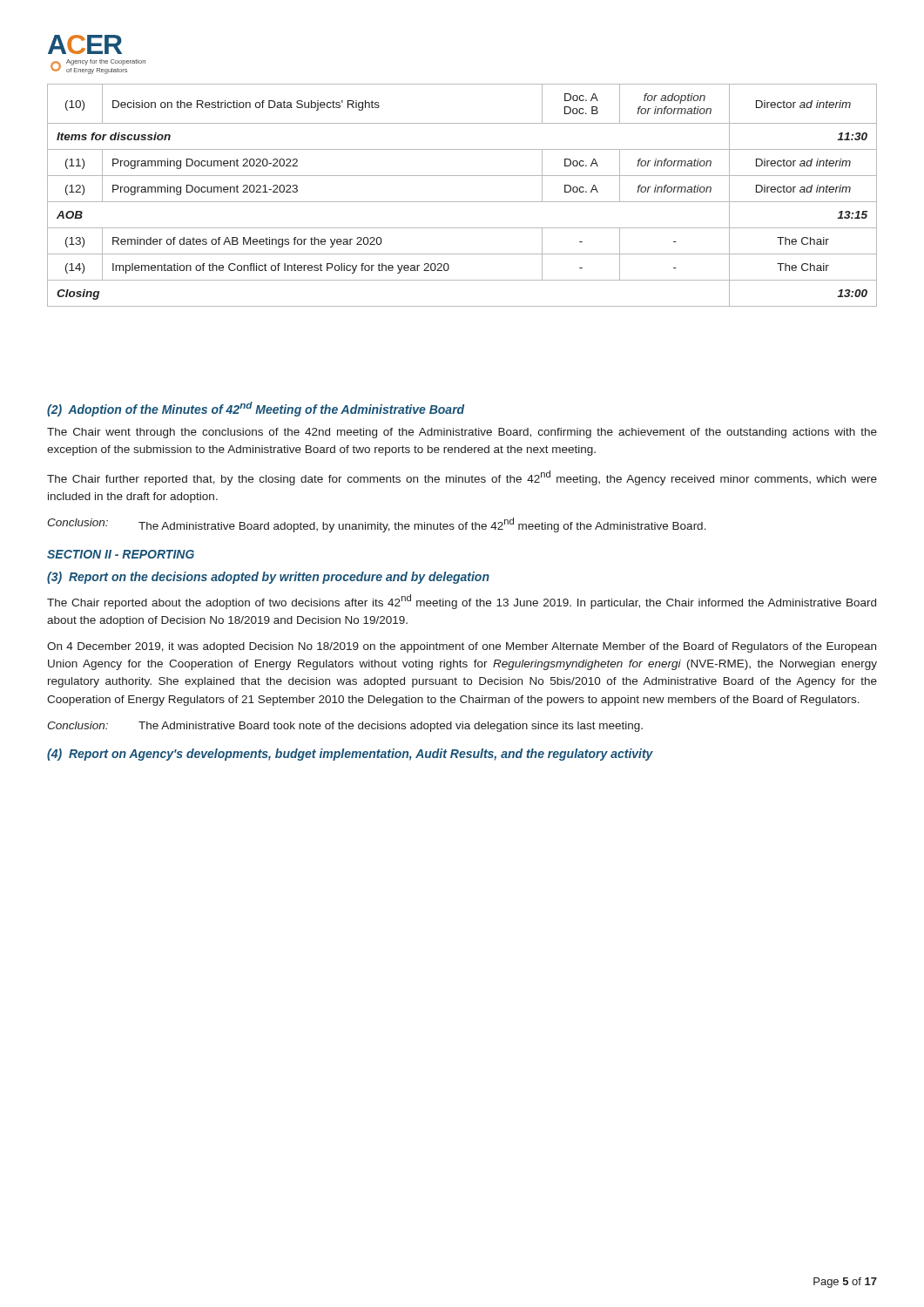Click the passage that begins "Conclusion: The Administrative Board adopted,"
The width and height of the screenshot is (924, 1307).
pyautogui.click(x=377, y=525)
